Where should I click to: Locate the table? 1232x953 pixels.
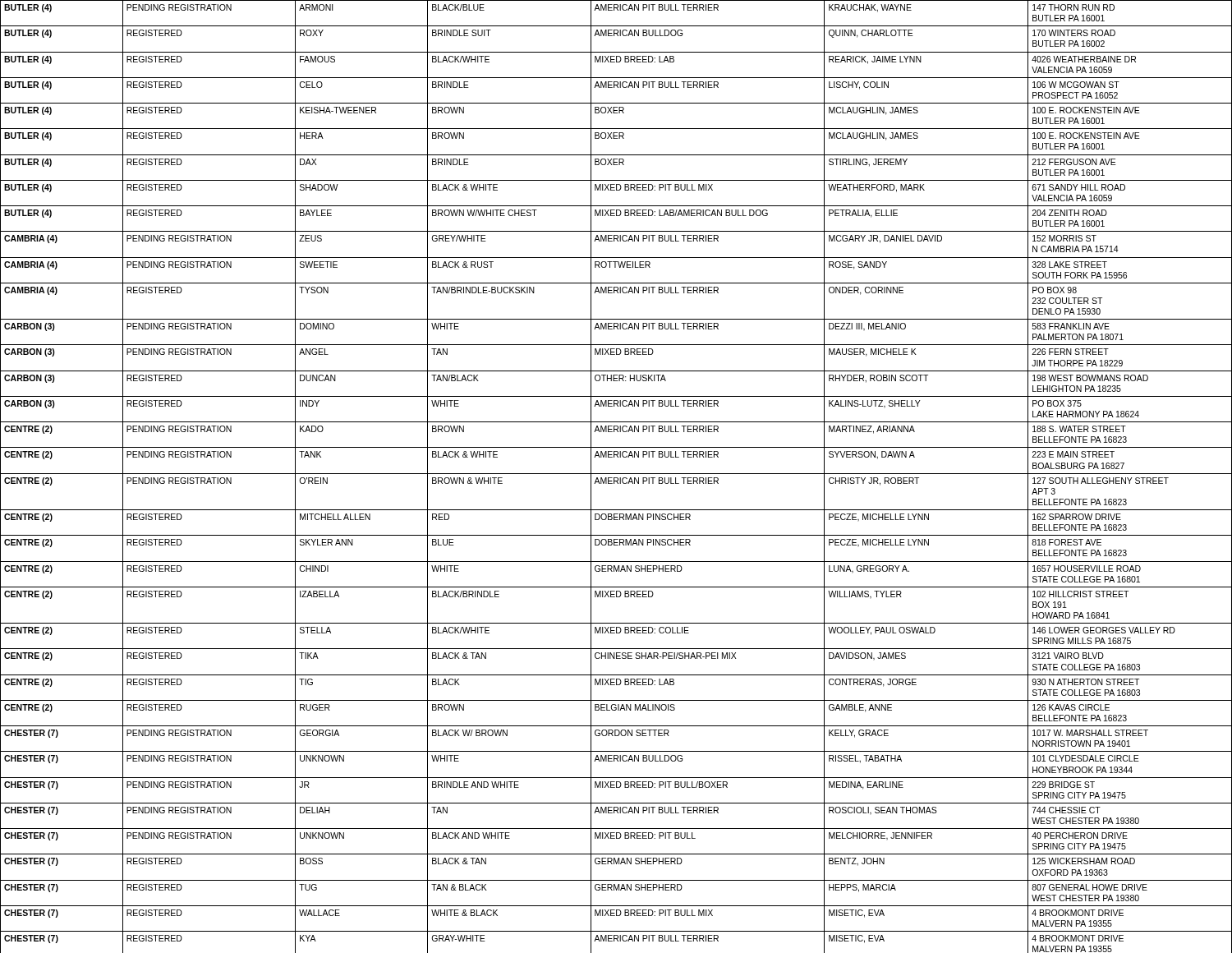point(616,476)
